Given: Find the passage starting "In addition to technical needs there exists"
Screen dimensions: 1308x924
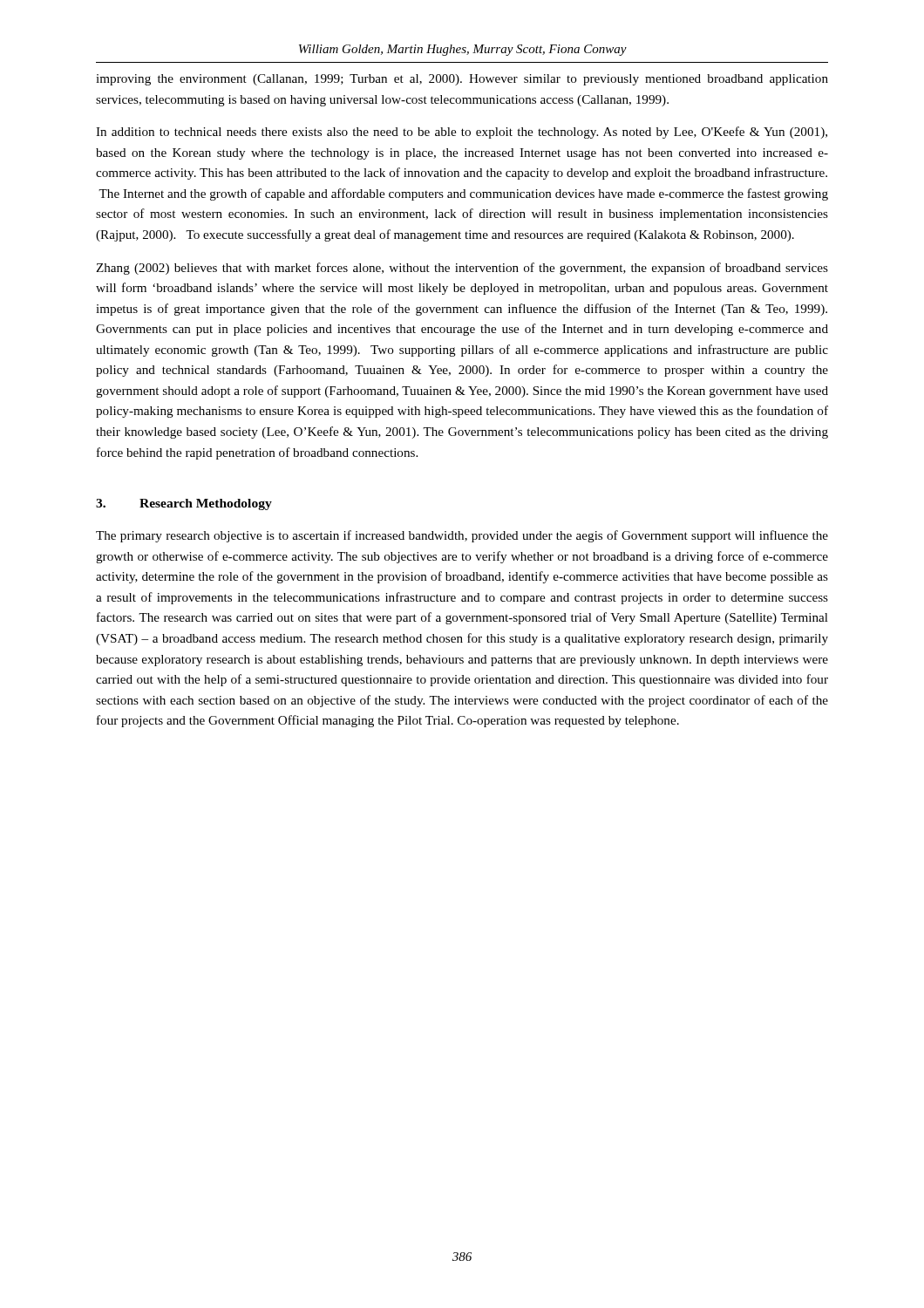Looking at the screenshot, I should point(462,183).
